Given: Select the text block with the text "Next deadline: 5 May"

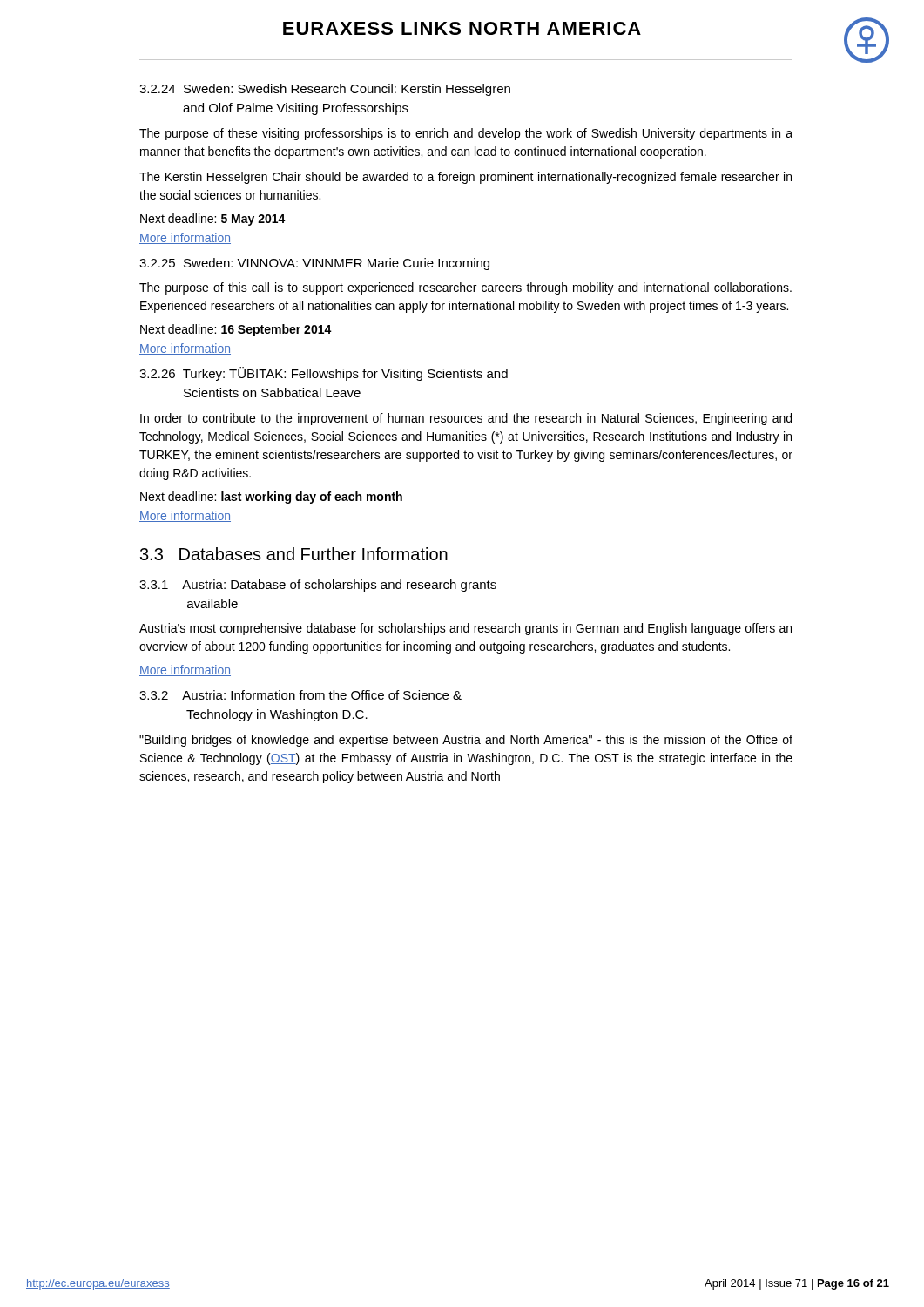Looking at the screenshot, I should click(212, 218).
